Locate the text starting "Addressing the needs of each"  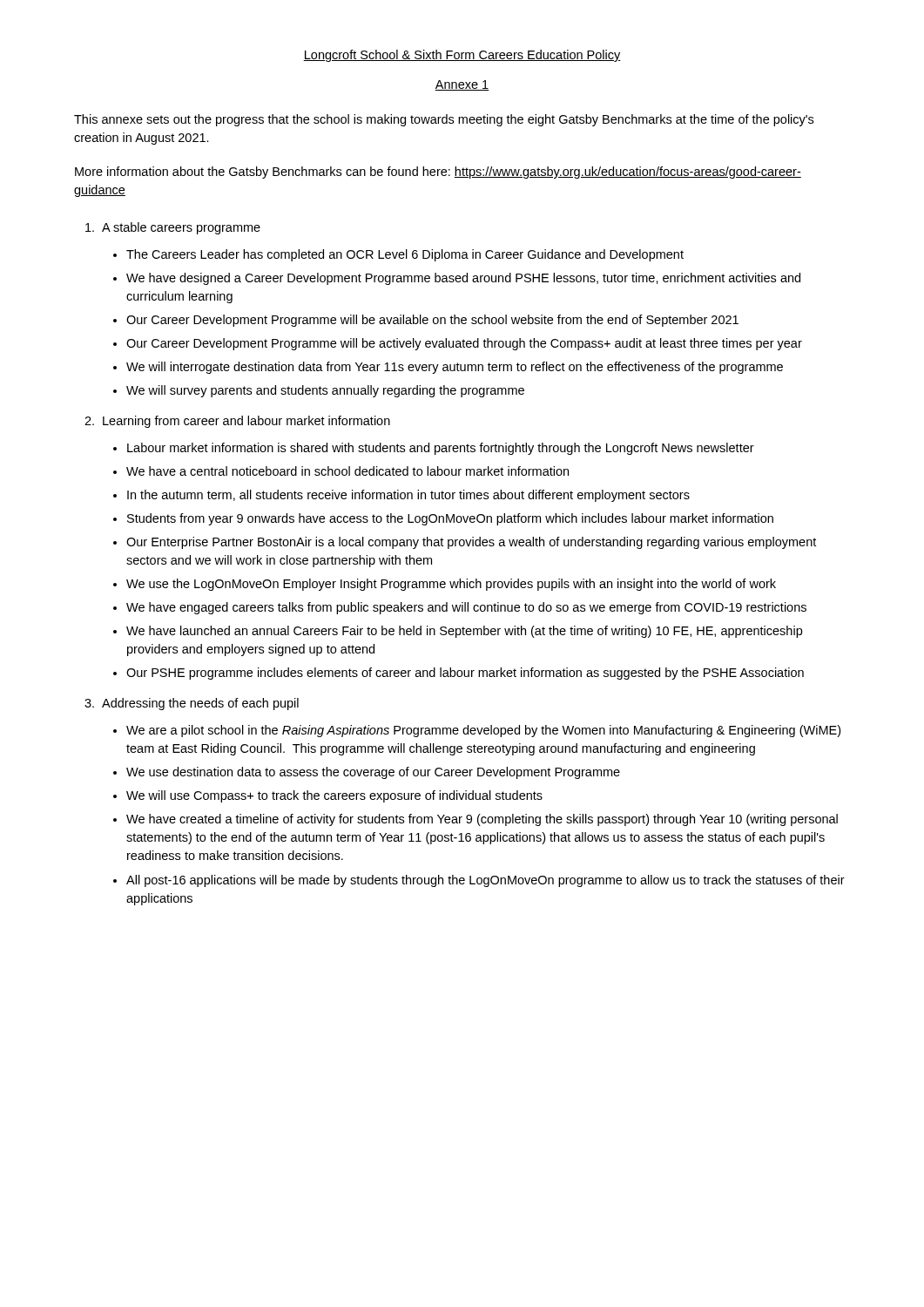tap(476, 802)
